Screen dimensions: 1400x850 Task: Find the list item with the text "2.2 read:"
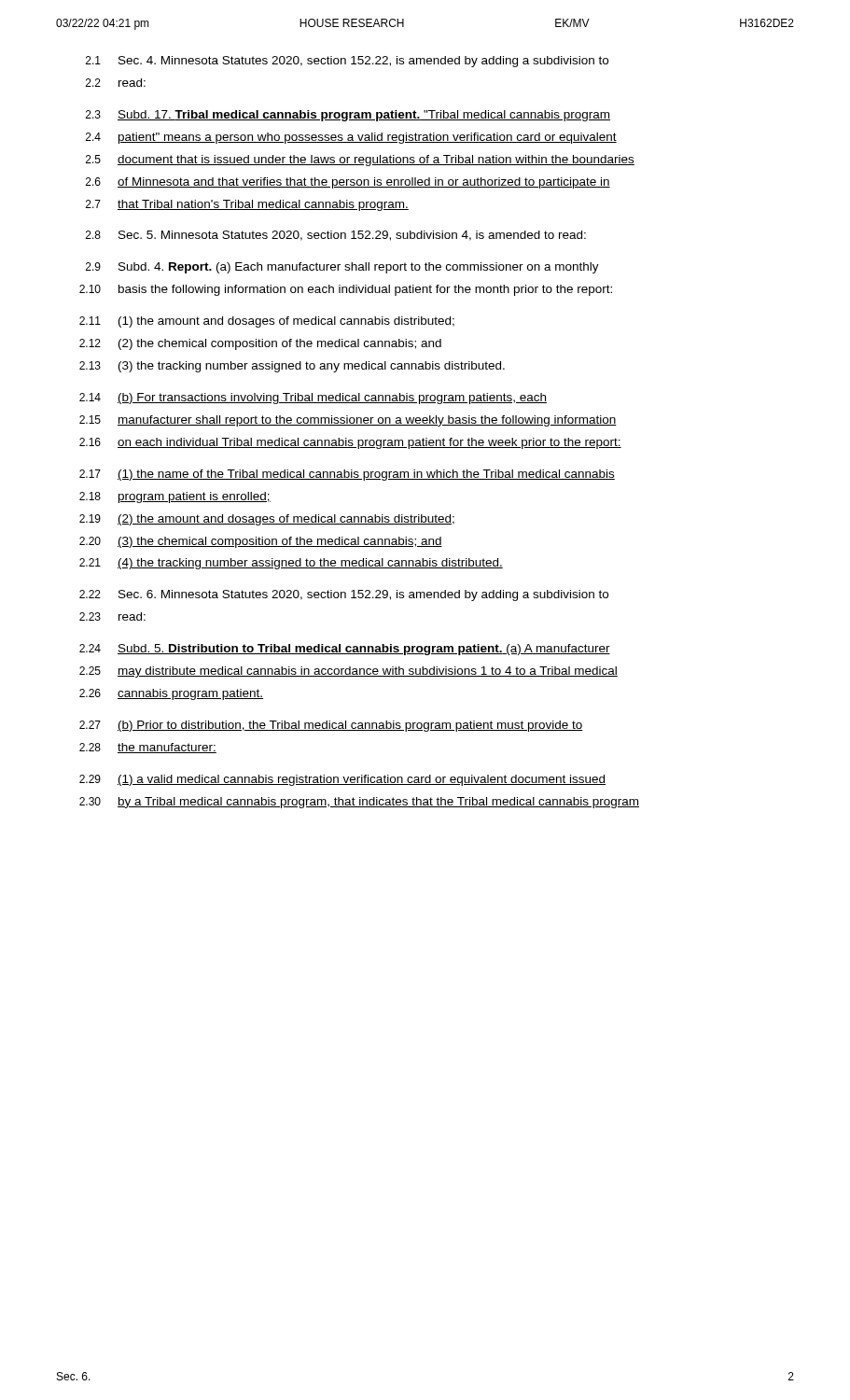116,83
